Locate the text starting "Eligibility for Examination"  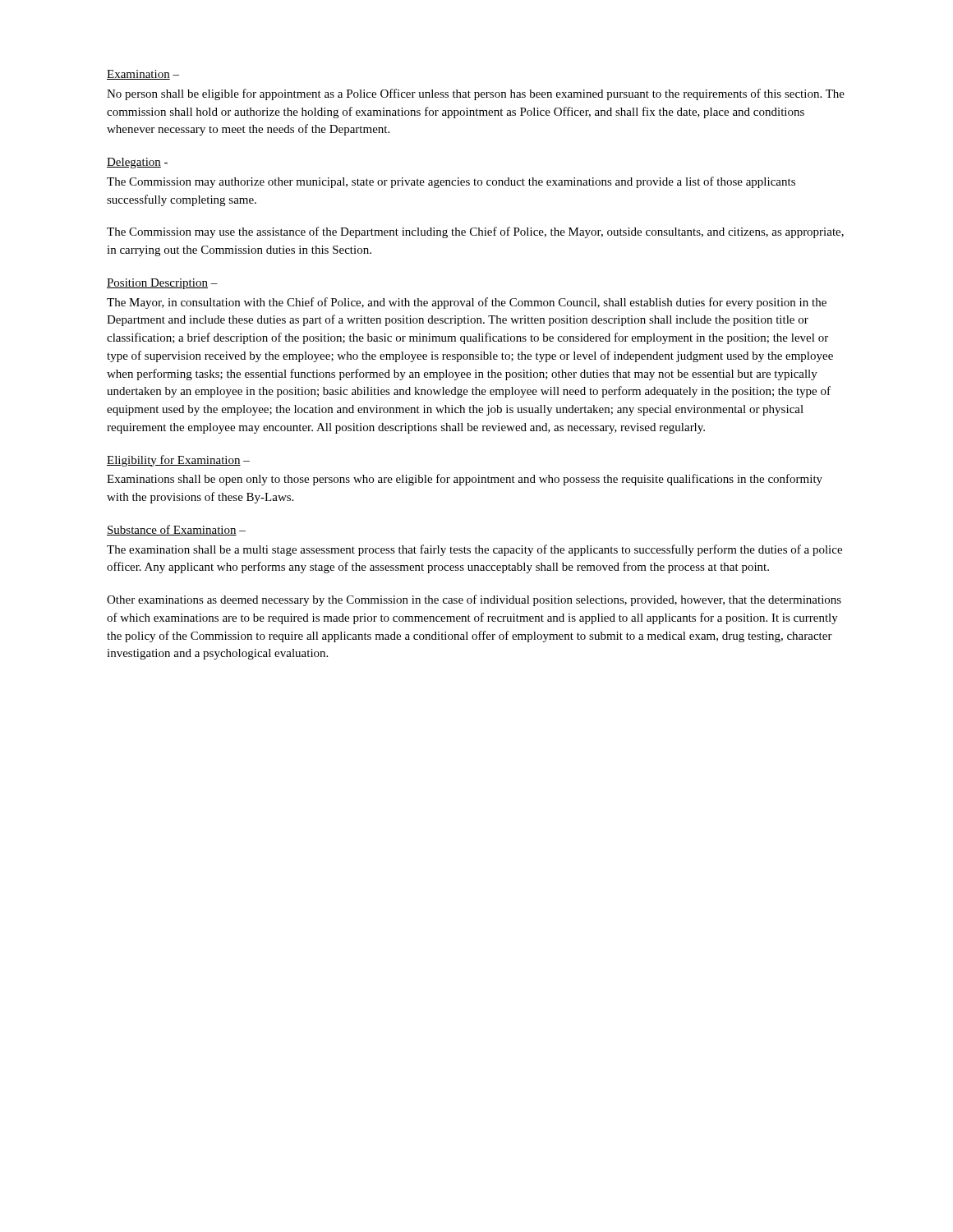(178, 460)
